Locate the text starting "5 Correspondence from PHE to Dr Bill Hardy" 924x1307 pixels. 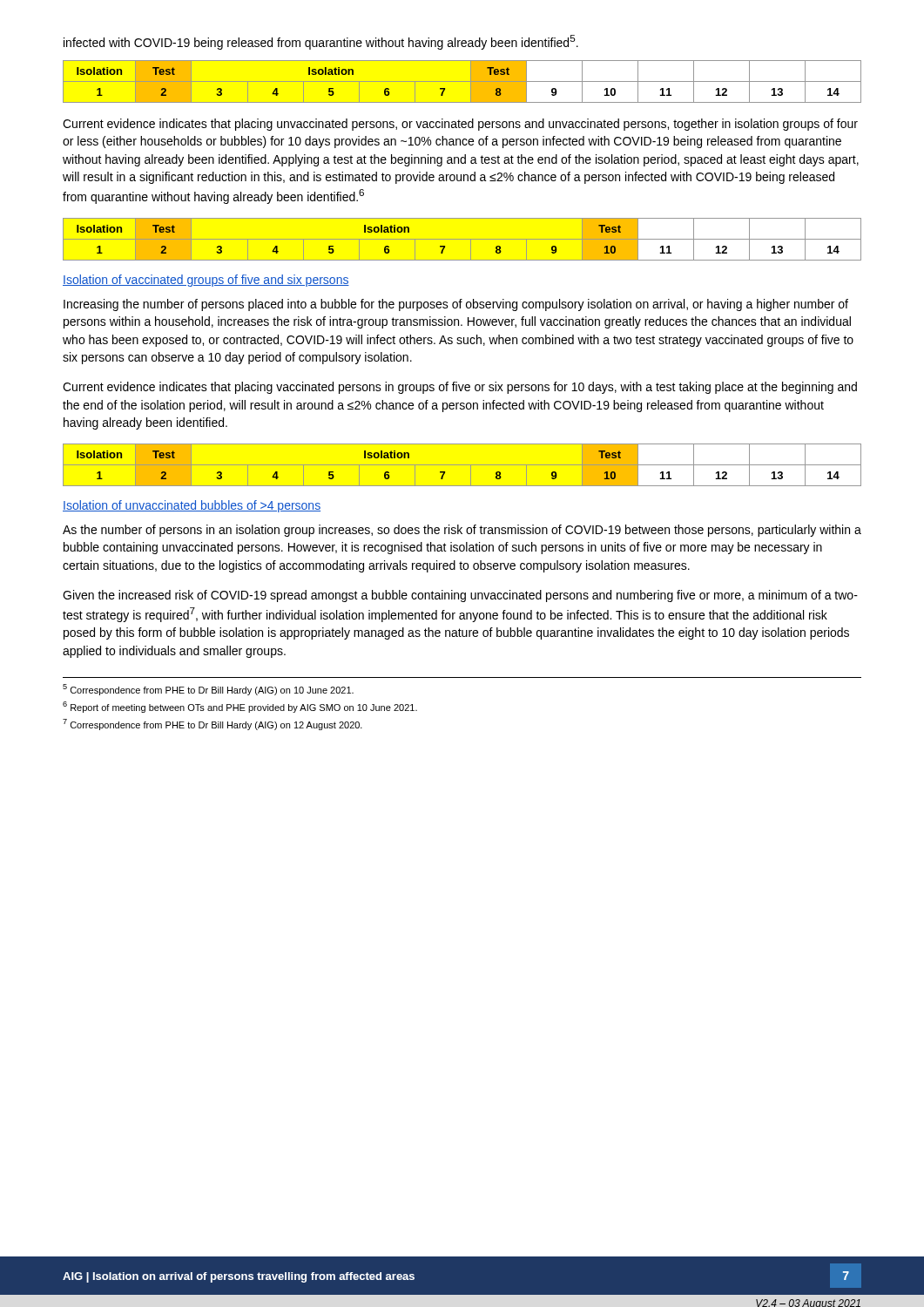click(208, 689)
